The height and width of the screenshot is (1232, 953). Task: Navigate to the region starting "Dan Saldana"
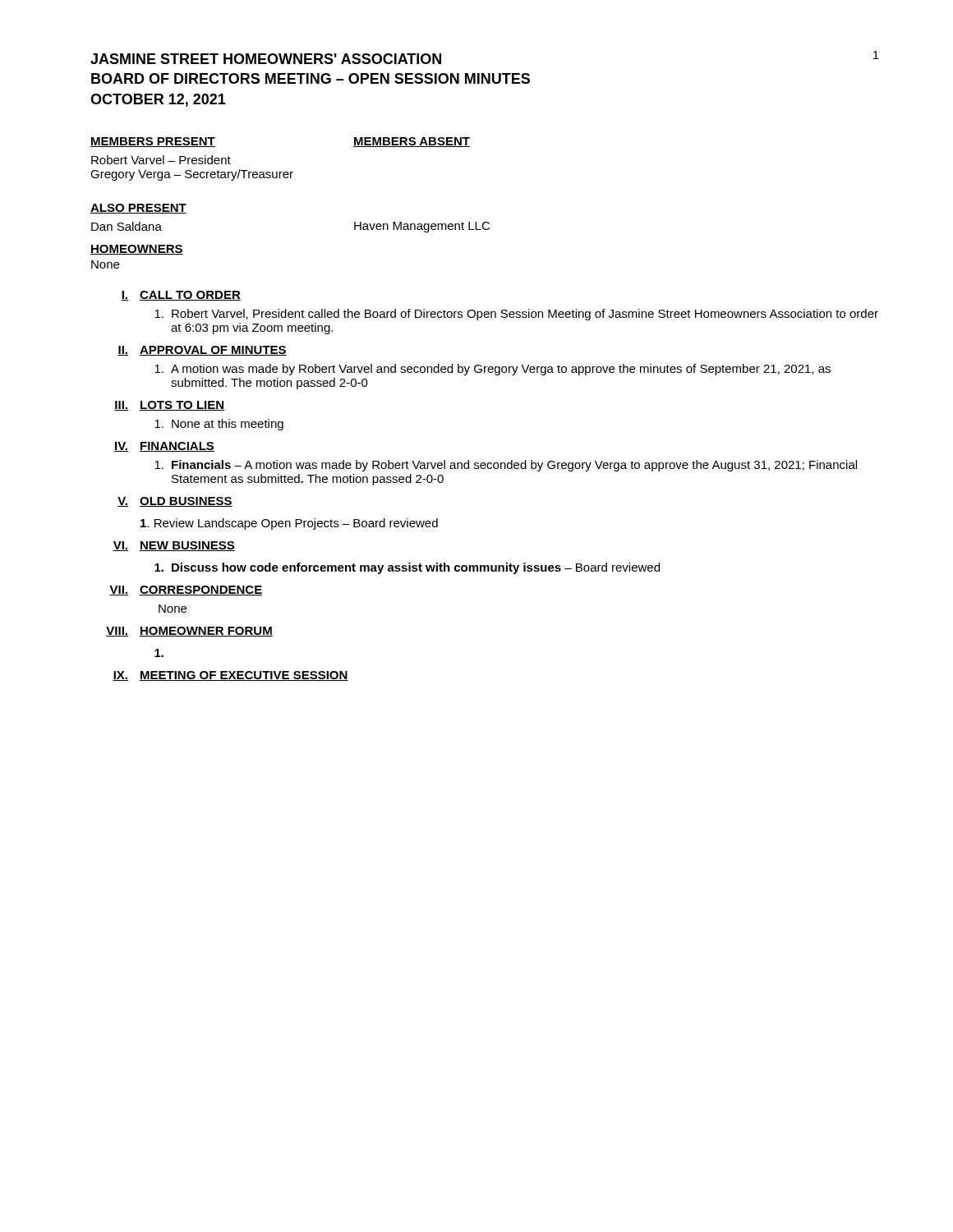click(126, 226)
